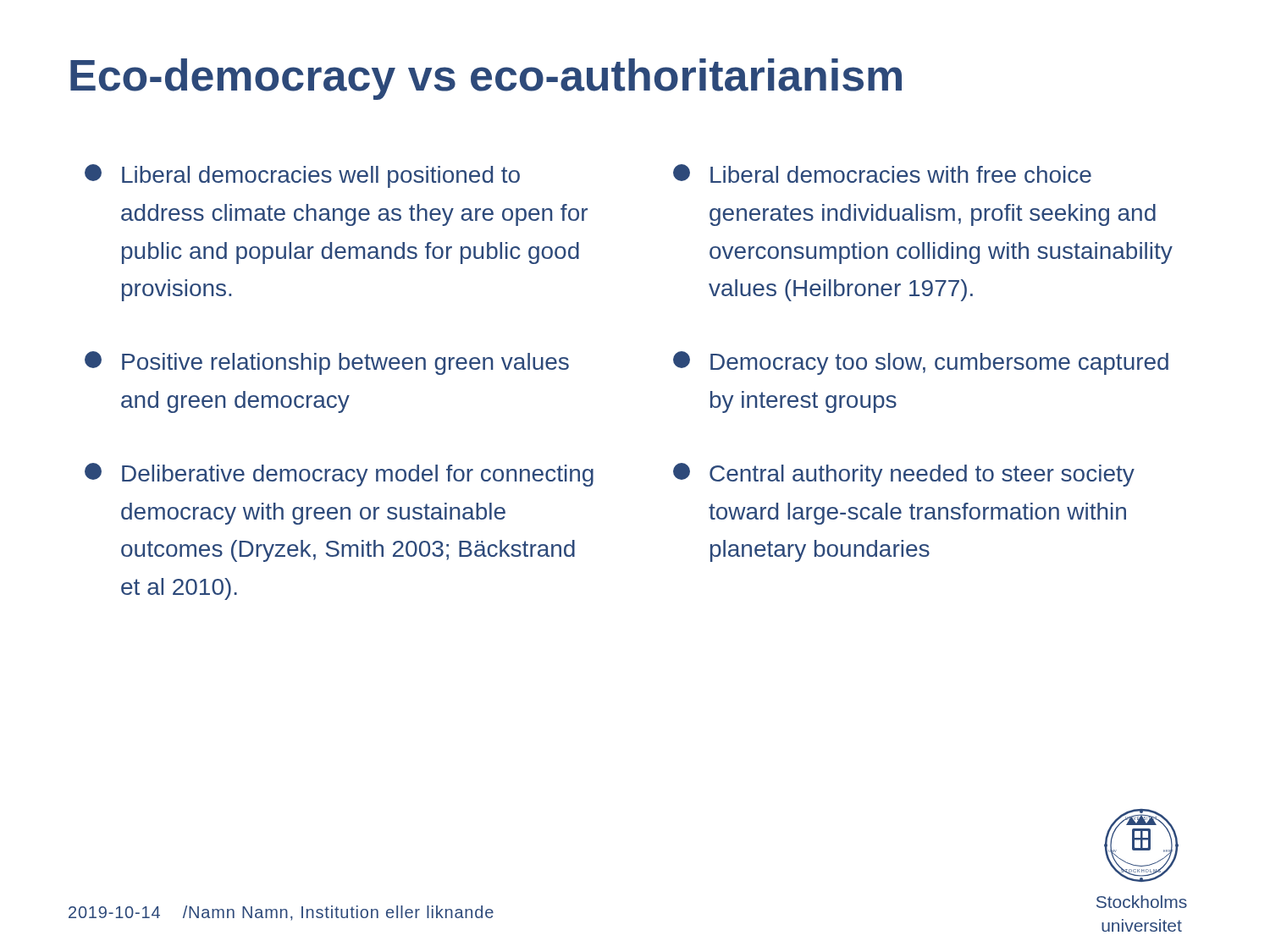The height and width of the screenshot is (952, 1270).
Task: Locate the block of text that opens with "Democracy too slow, cumbersome captured by interest"
Action: coord(929,382)
